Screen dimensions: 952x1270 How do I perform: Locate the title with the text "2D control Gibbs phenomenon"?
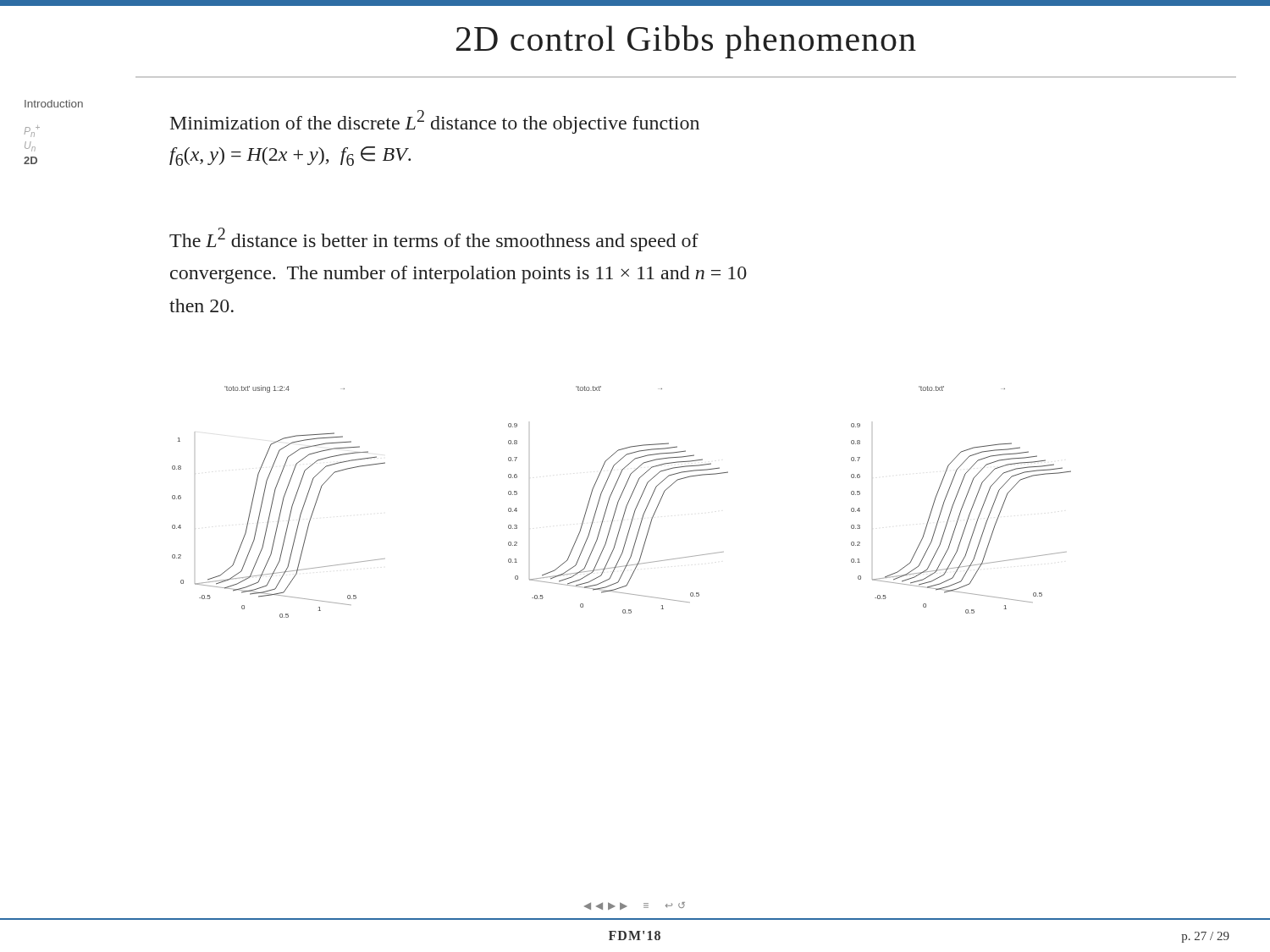pyautogui.click(x=686, y=39)
